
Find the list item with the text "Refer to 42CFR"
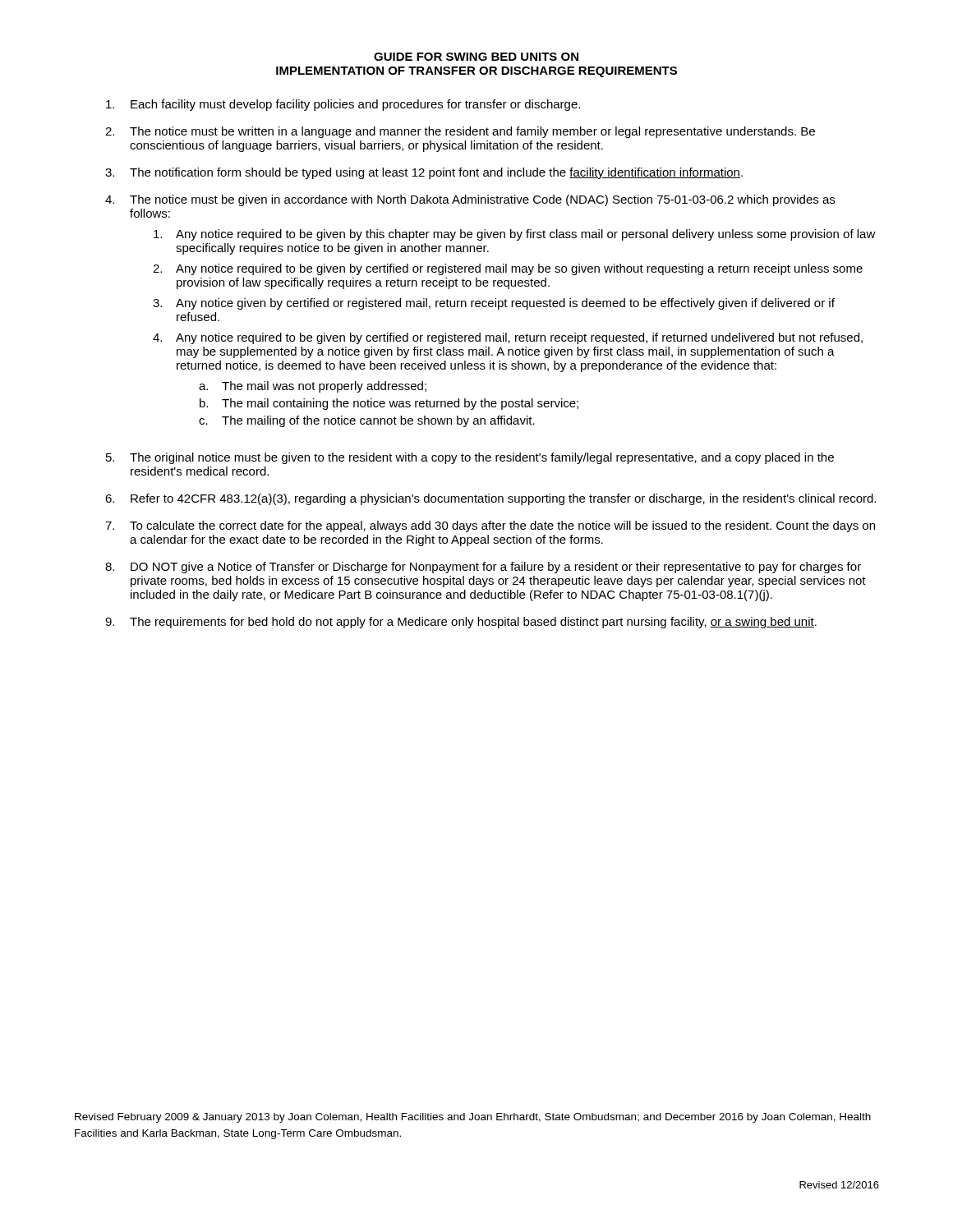[504, 498]
